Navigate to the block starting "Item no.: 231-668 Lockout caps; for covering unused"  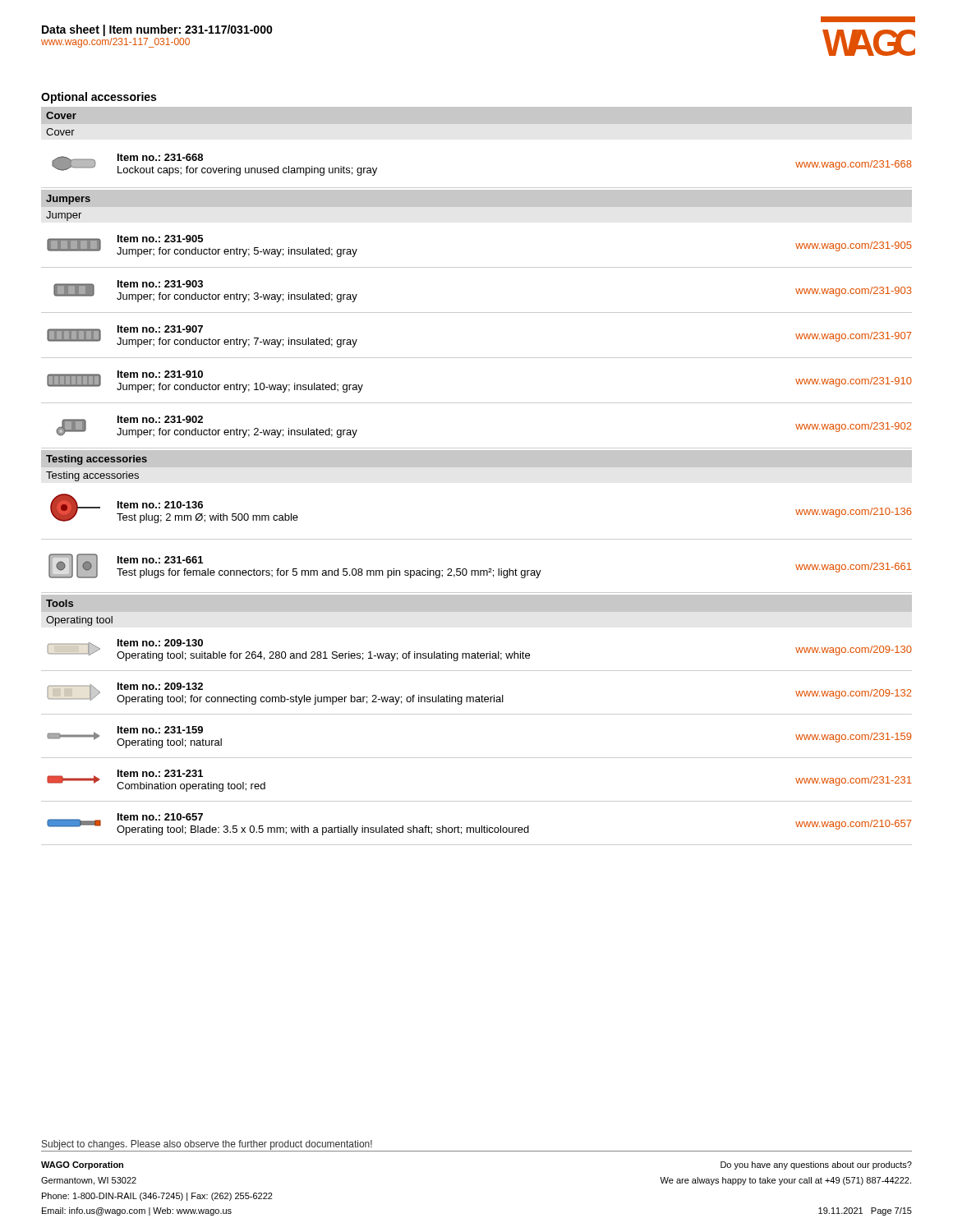pos(203,168)
